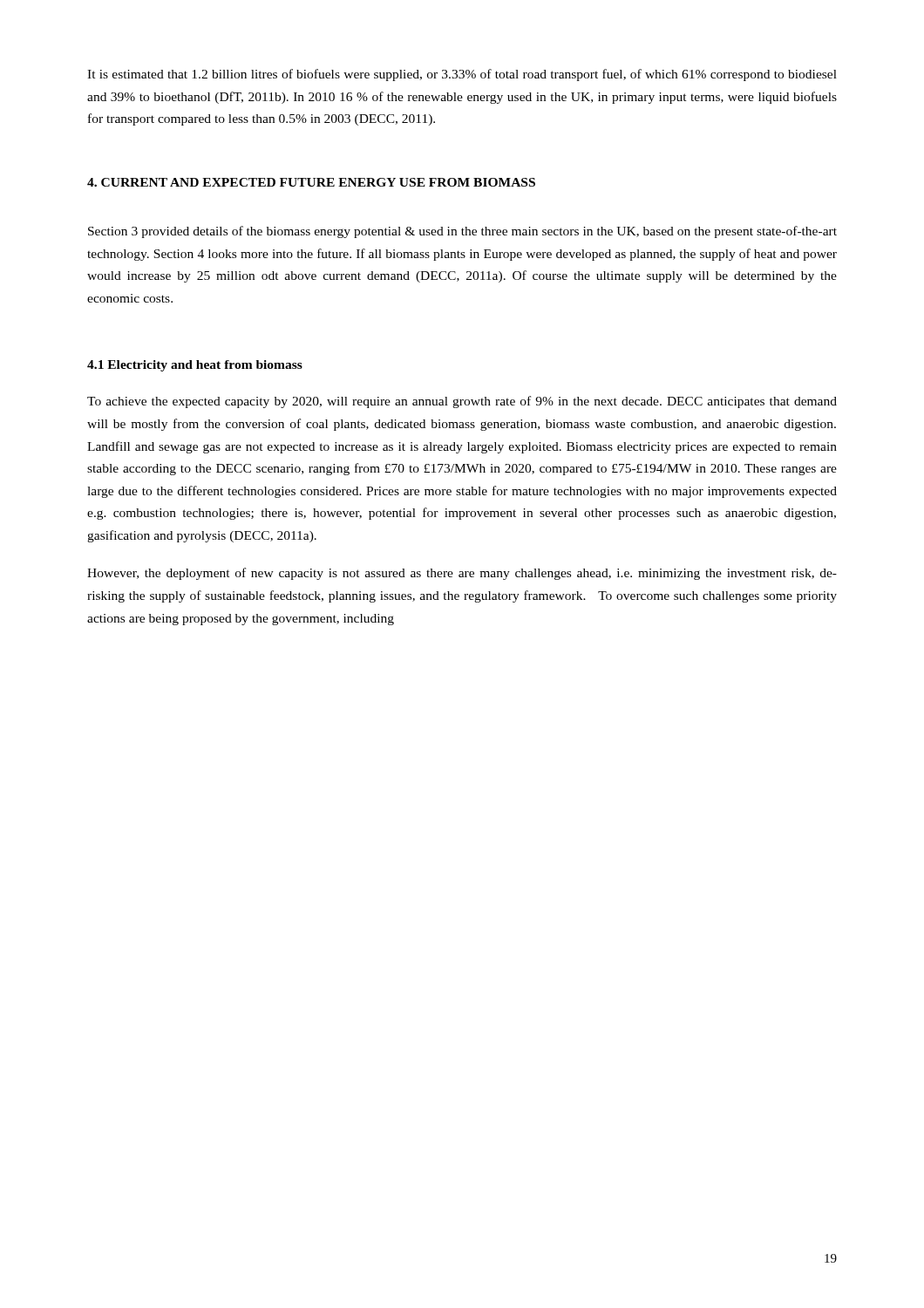Select the passage starting "4.1 Electricity and heat from biomass"
The image size is (924, 1308).
coord(195,364)
